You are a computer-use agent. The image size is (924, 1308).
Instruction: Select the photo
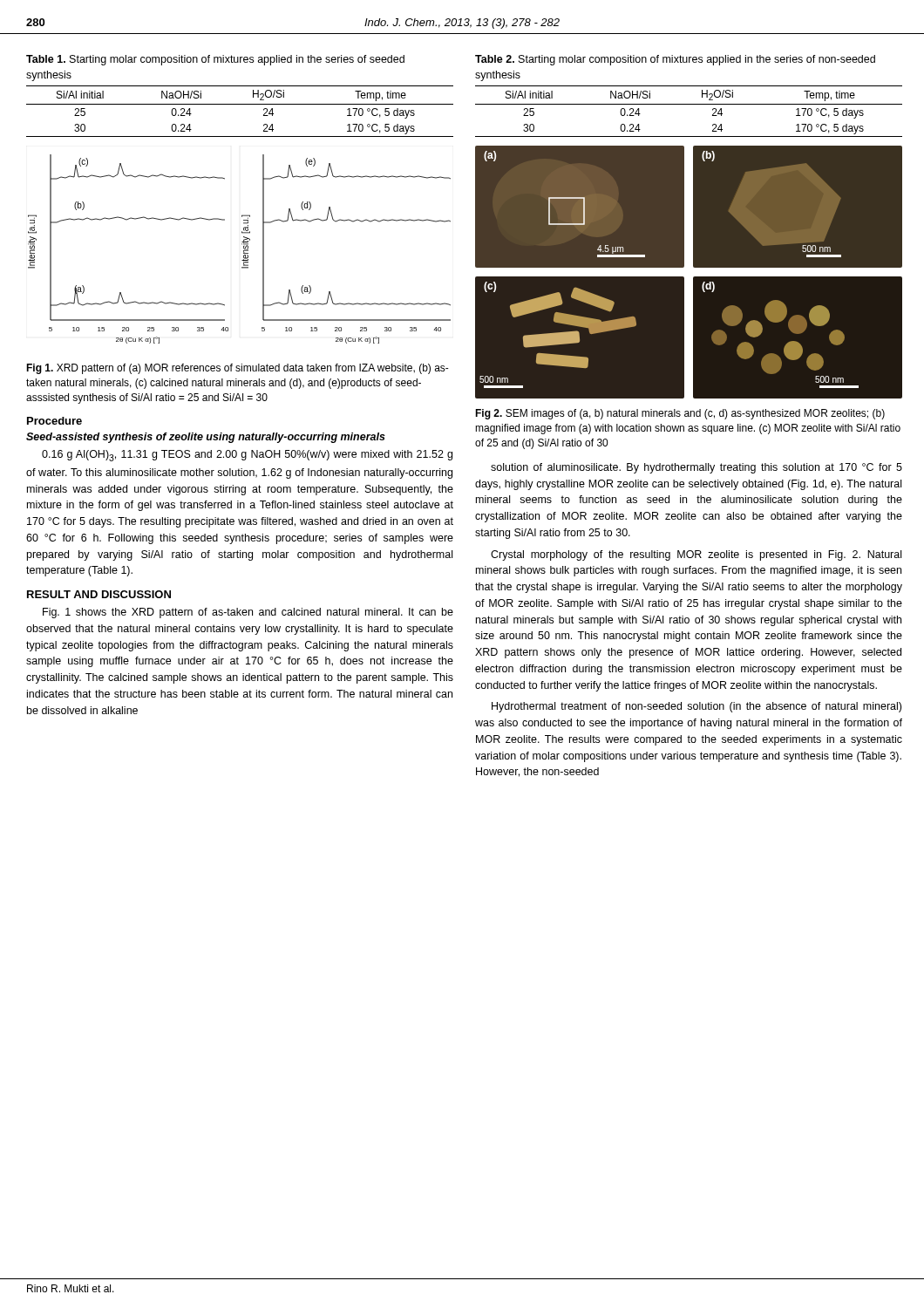689,274
